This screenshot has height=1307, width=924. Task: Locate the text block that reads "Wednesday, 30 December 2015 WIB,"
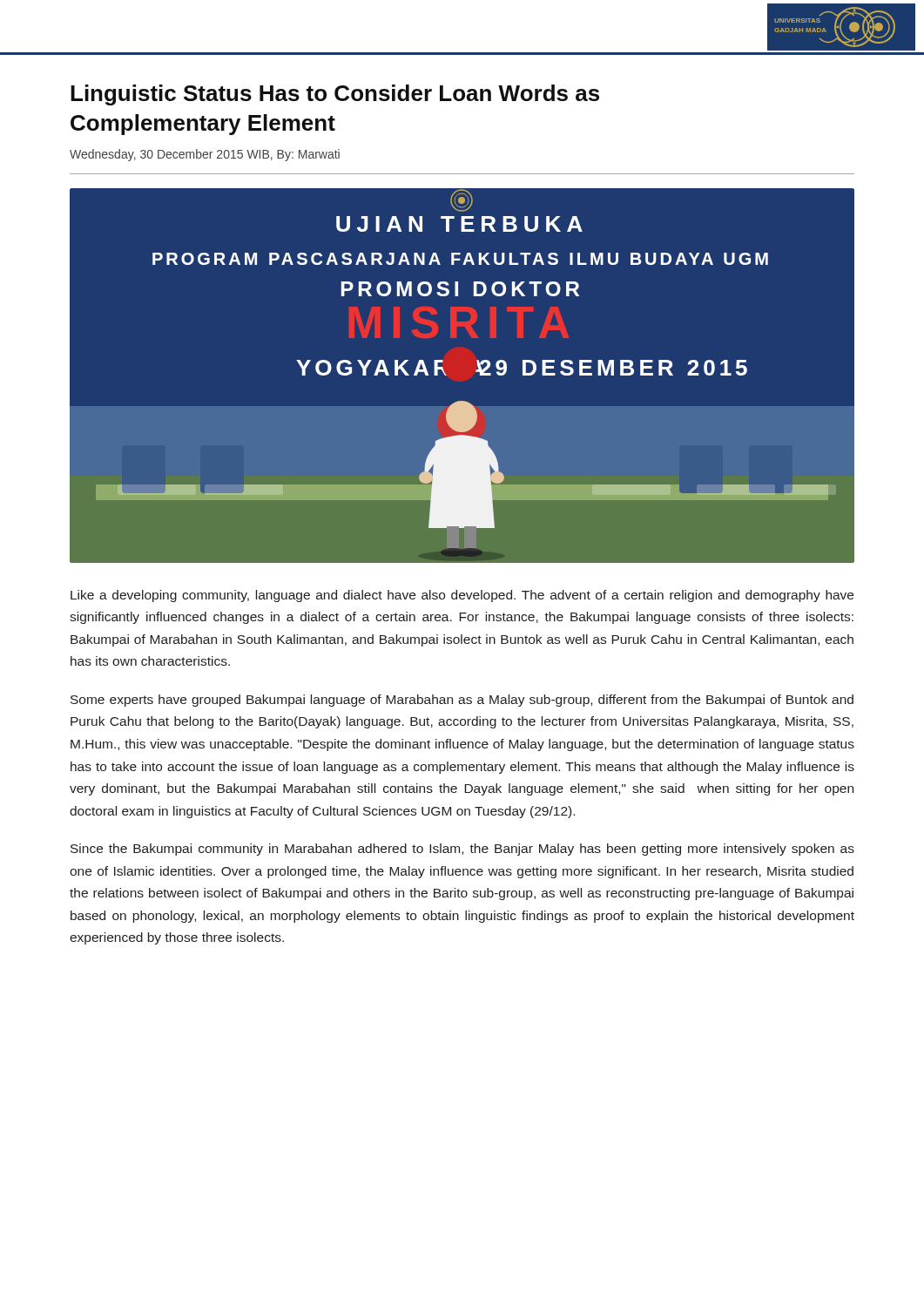click(205, 154)
